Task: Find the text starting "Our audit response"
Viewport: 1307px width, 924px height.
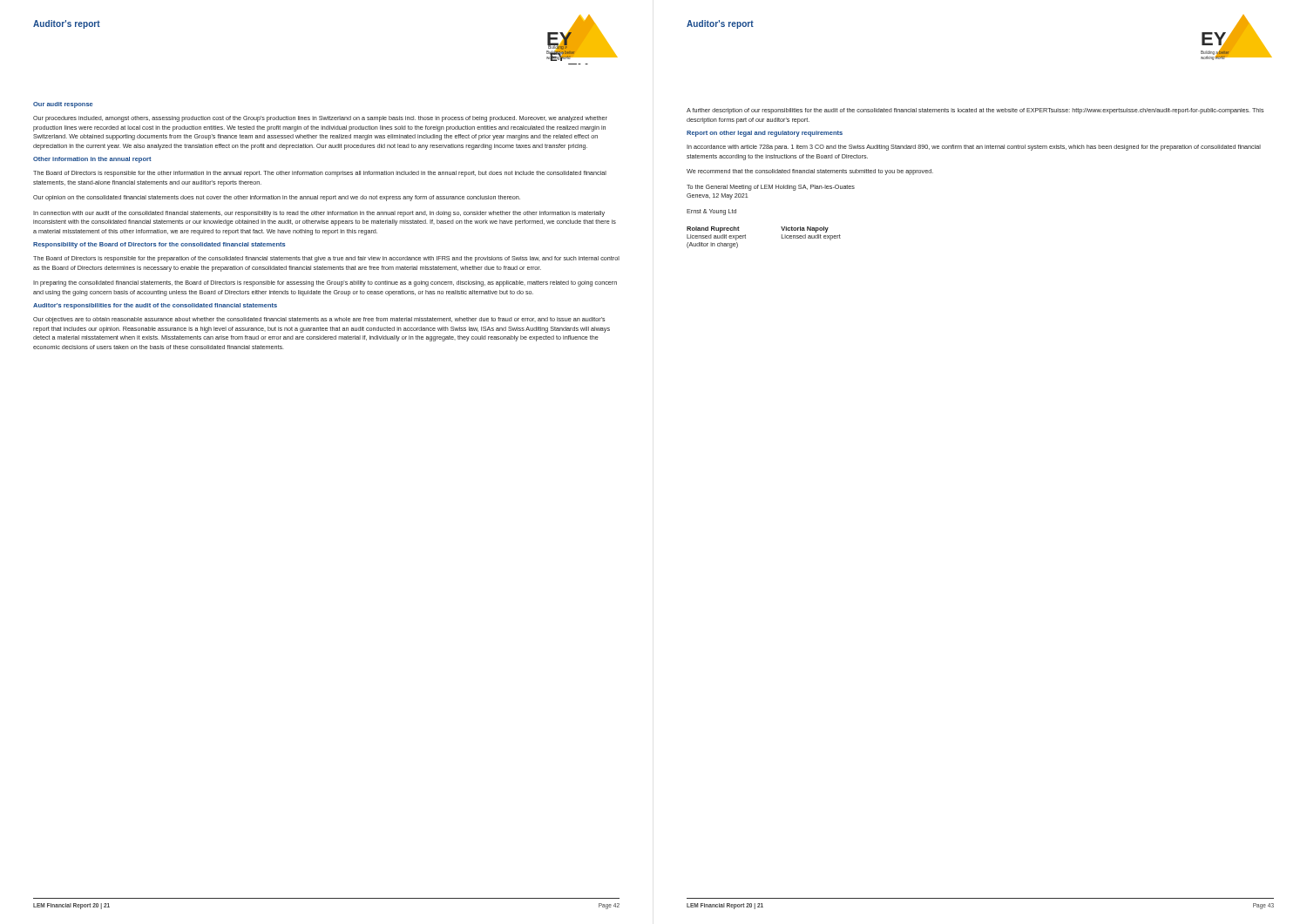Action: [x=326, y=104]
